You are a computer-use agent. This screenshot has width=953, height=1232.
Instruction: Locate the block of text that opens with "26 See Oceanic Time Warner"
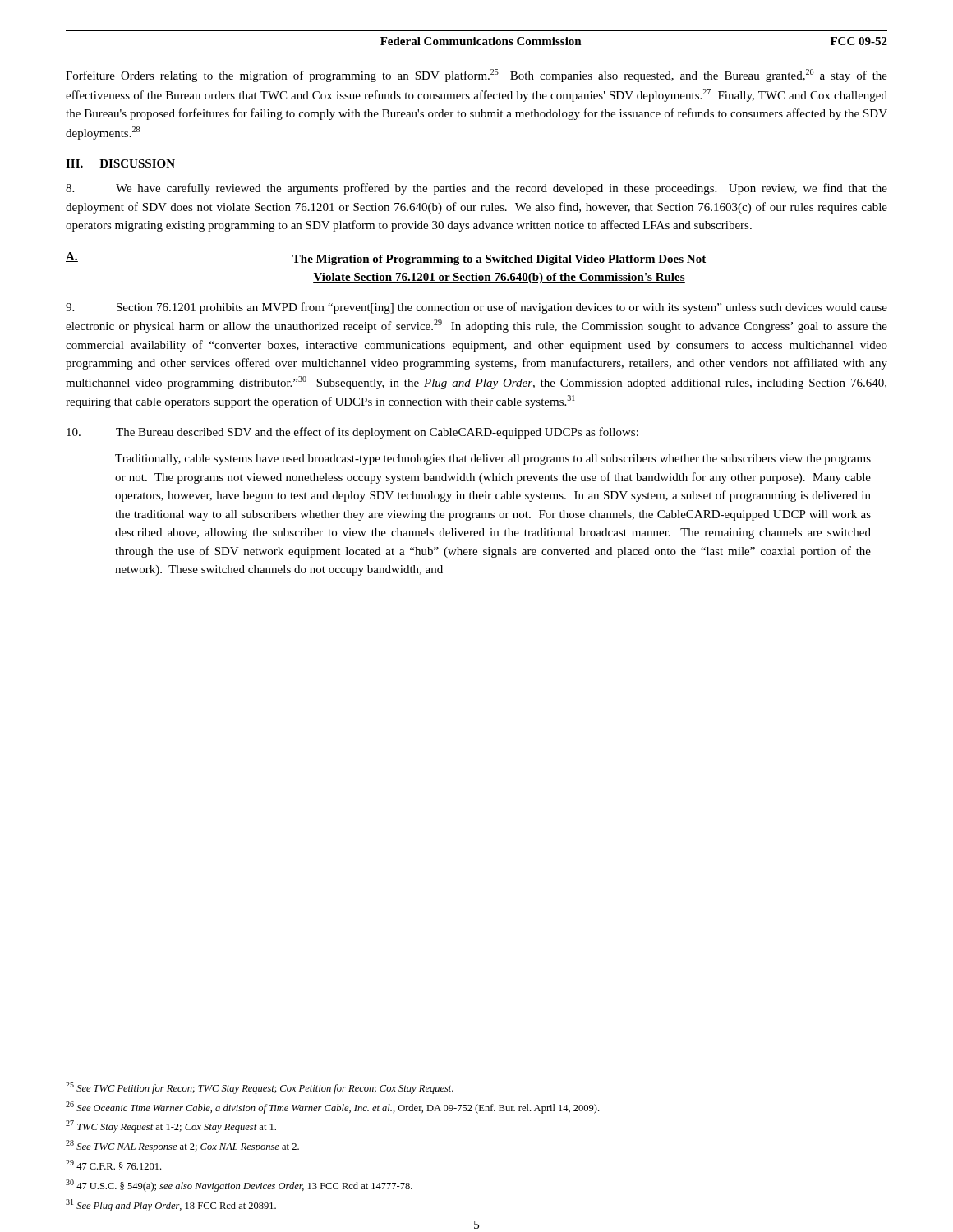(333, 1106)
